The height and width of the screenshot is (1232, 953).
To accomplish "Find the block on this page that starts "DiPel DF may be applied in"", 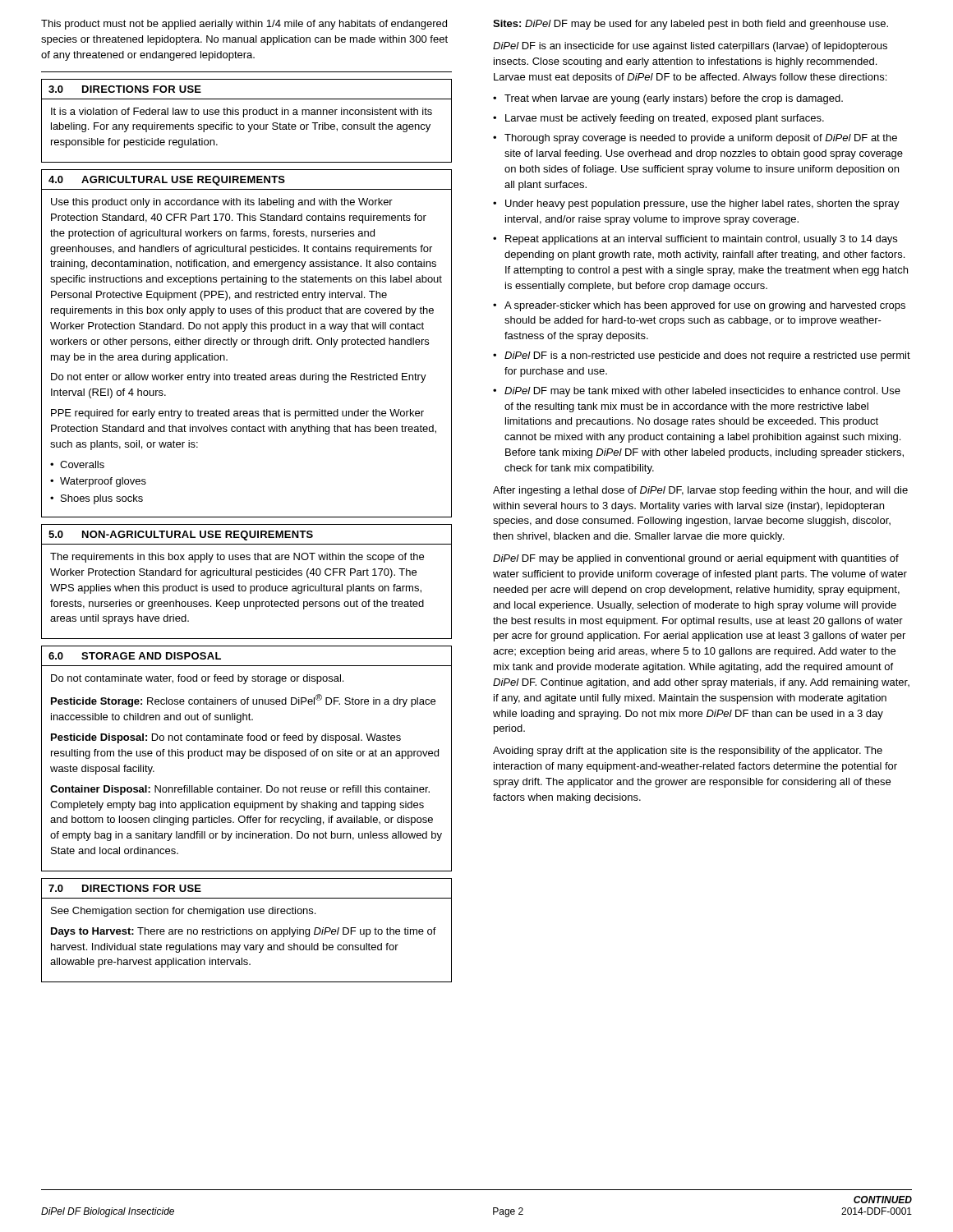I will tap(702, 643).
